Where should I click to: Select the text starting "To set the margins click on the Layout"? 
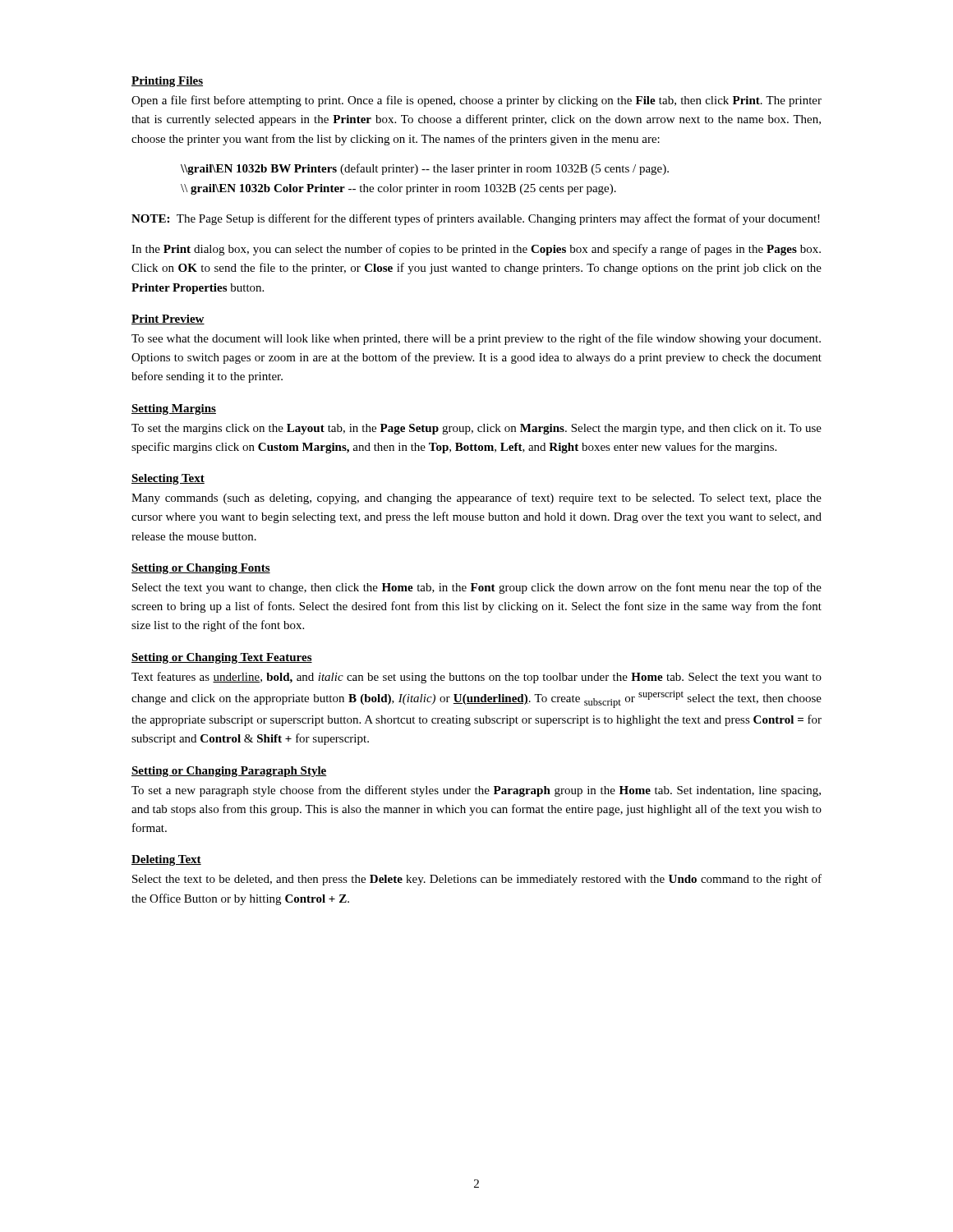[x=476, y=438]
